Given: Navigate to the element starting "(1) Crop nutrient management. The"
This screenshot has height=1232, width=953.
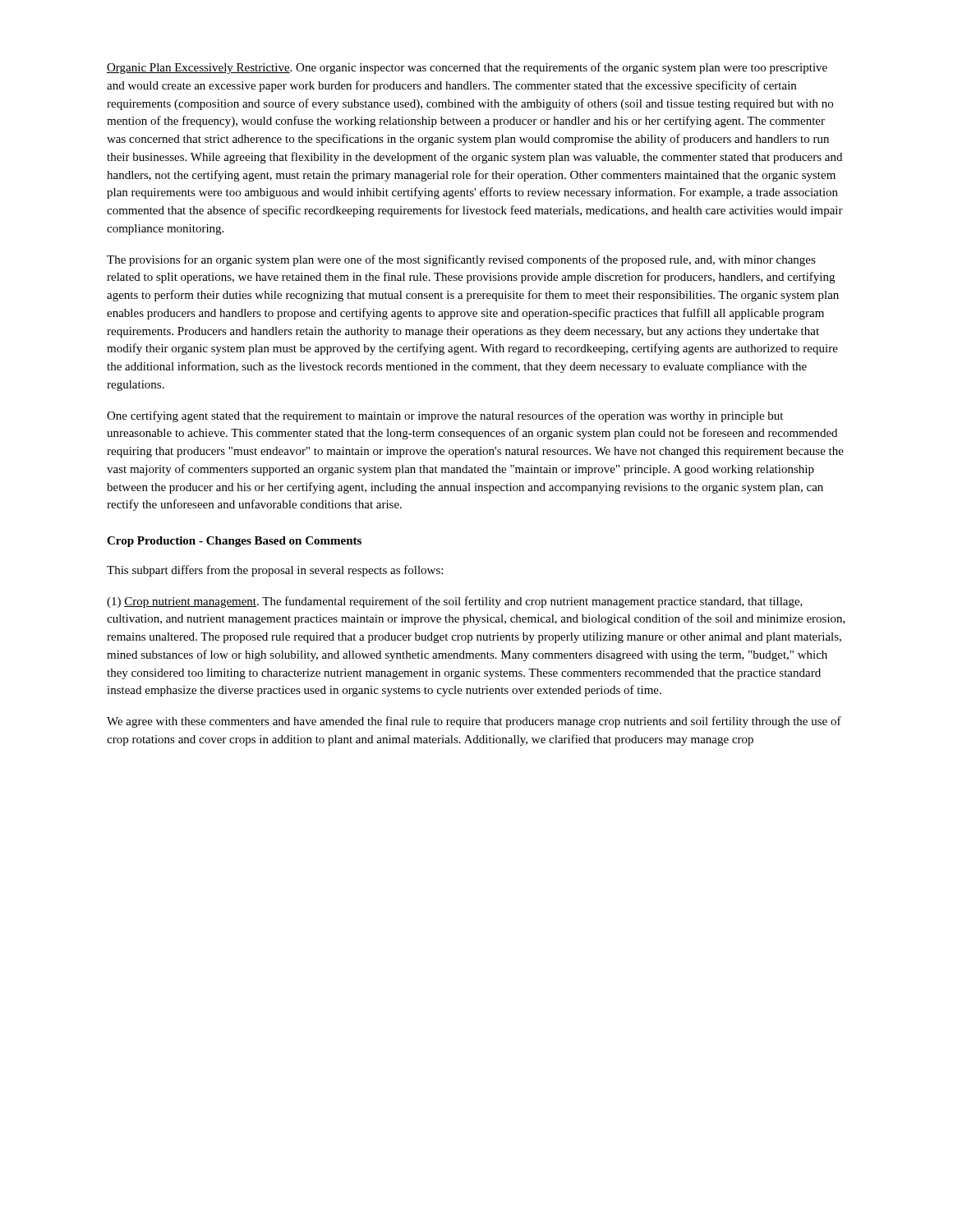Looking at the screenshot, I should pyautogui.click(x=476, y=645).
